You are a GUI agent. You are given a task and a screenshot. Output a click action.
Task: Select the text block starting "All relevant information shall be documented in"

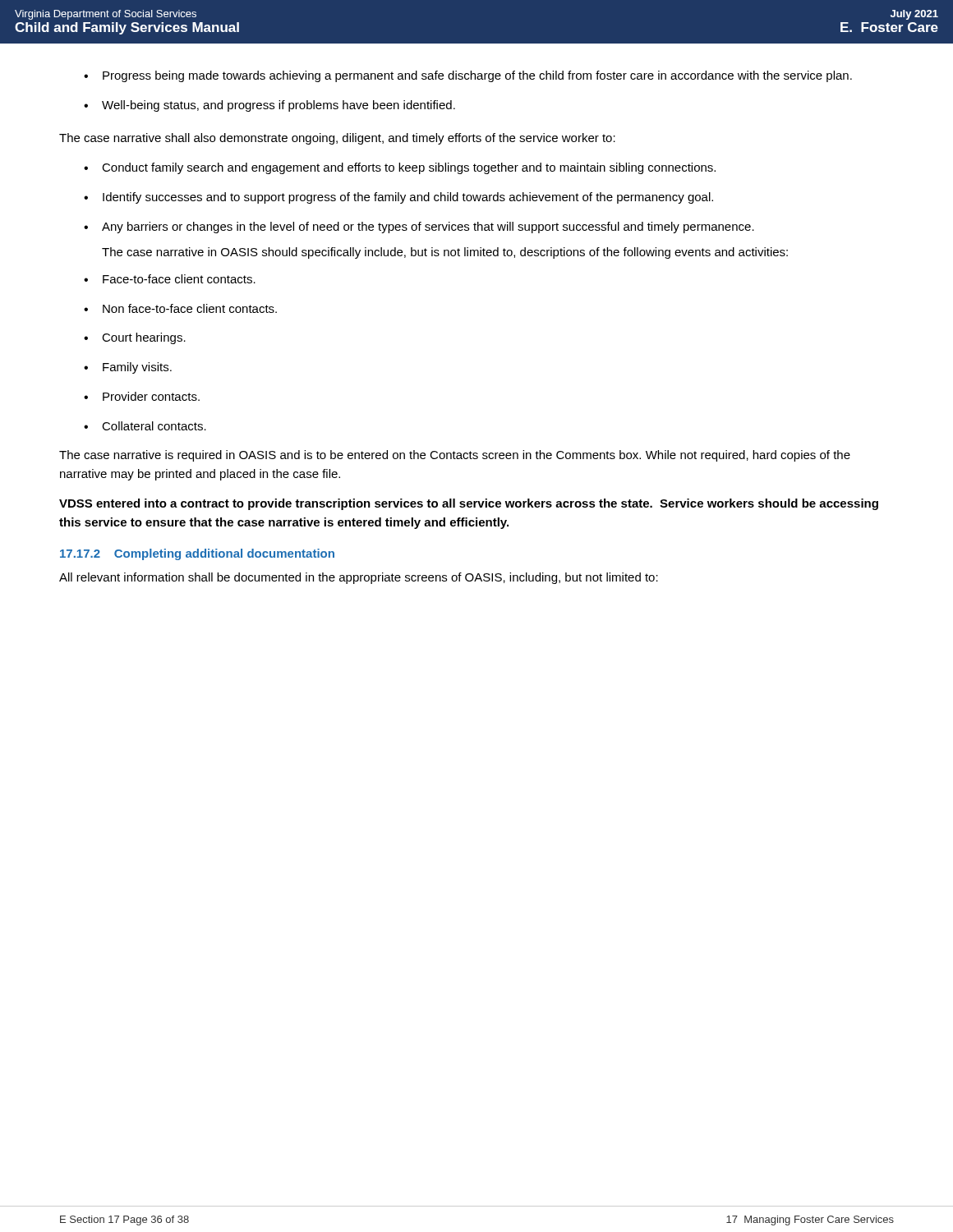pos(359,577)
